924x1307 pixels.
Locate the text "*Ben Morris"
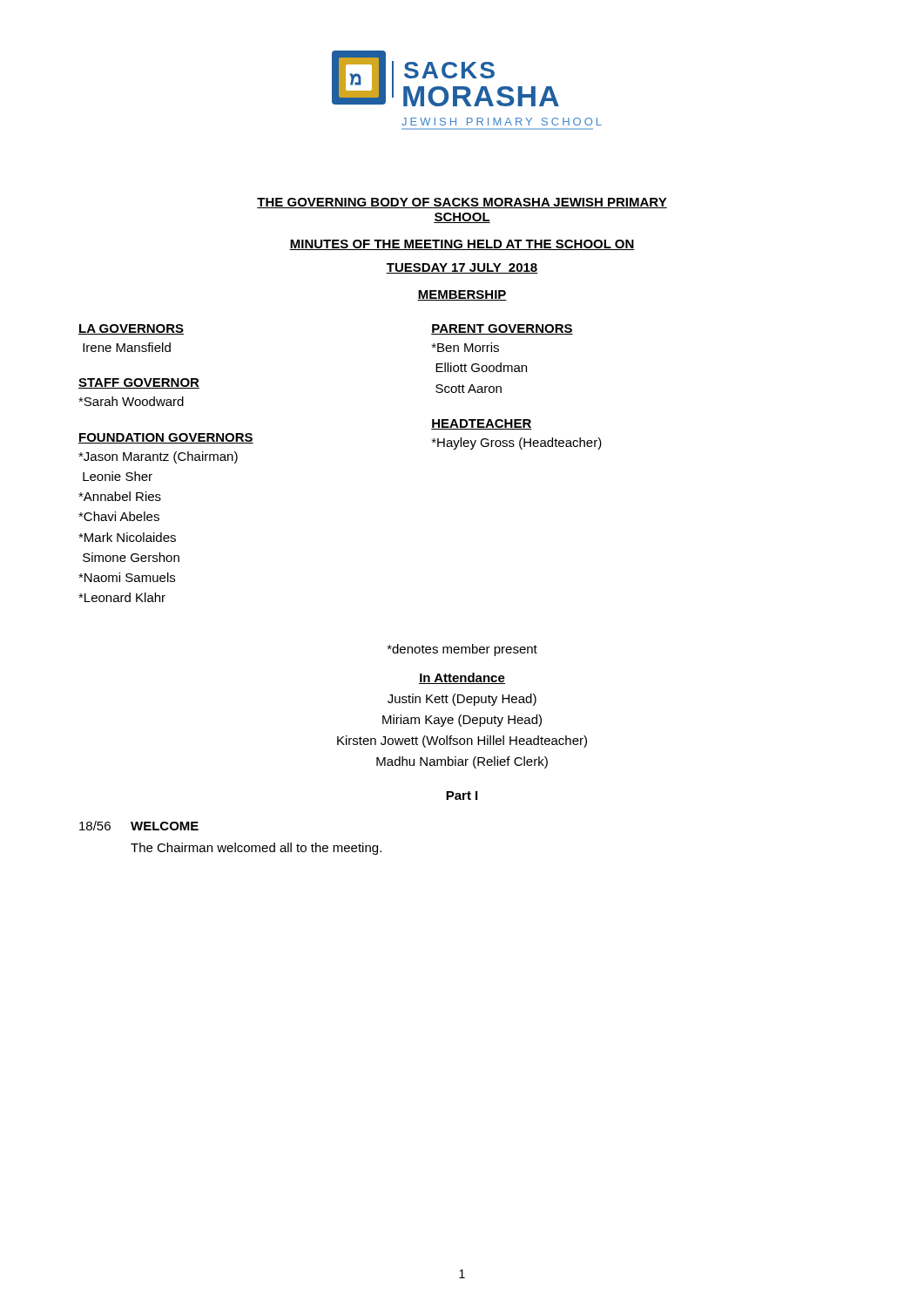(x=465, y=347)
